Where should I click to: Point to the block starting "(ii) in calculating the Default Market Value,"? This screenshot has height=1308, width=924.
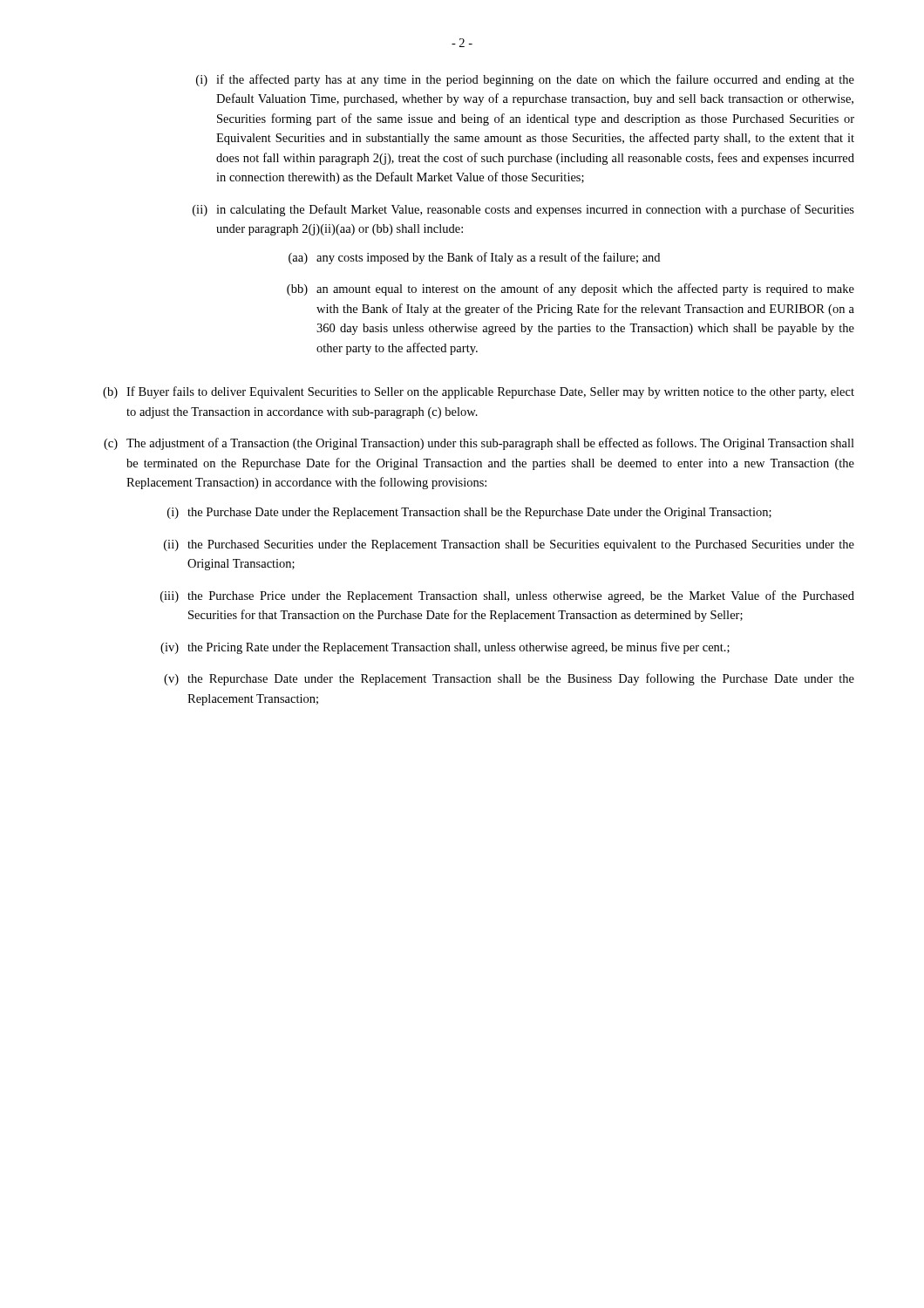coord(514,285)
